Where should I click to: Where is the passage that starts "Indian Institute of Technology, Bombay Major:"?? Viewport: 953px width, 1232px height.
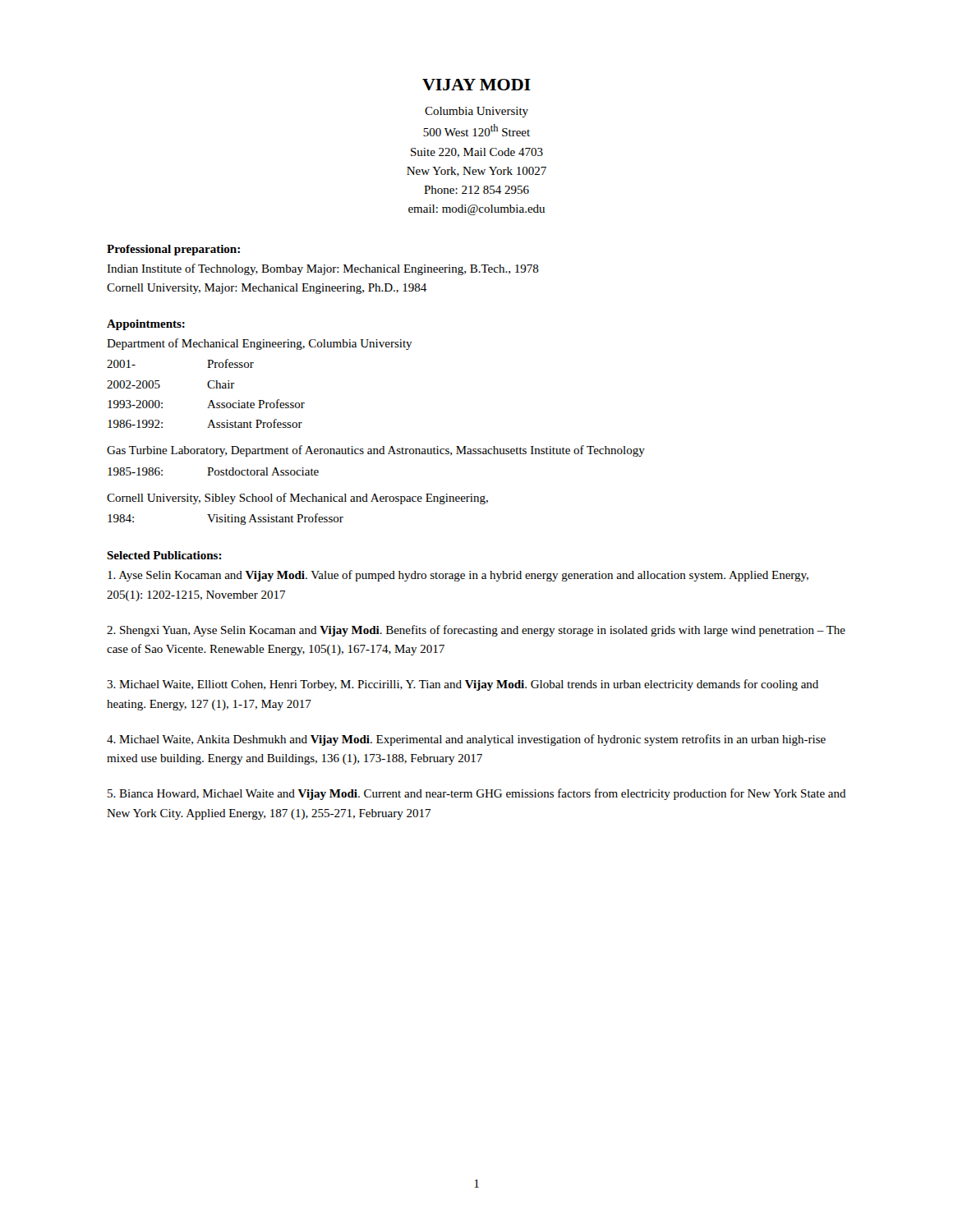323,278
